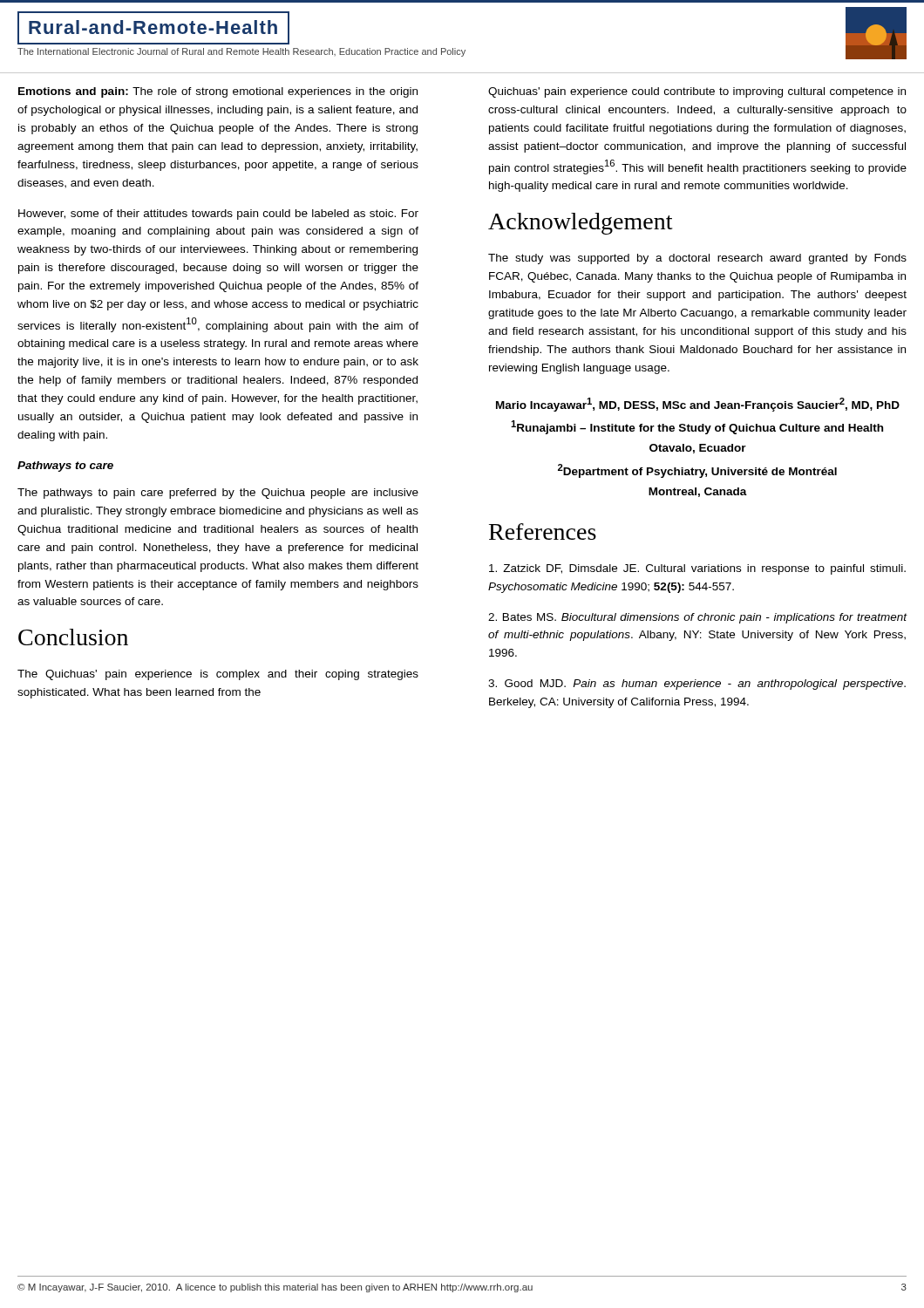Find the text starting "The Quichuas' pain experience is complex"
Screen dimensions: 1308x924
(x=218, y=684)
